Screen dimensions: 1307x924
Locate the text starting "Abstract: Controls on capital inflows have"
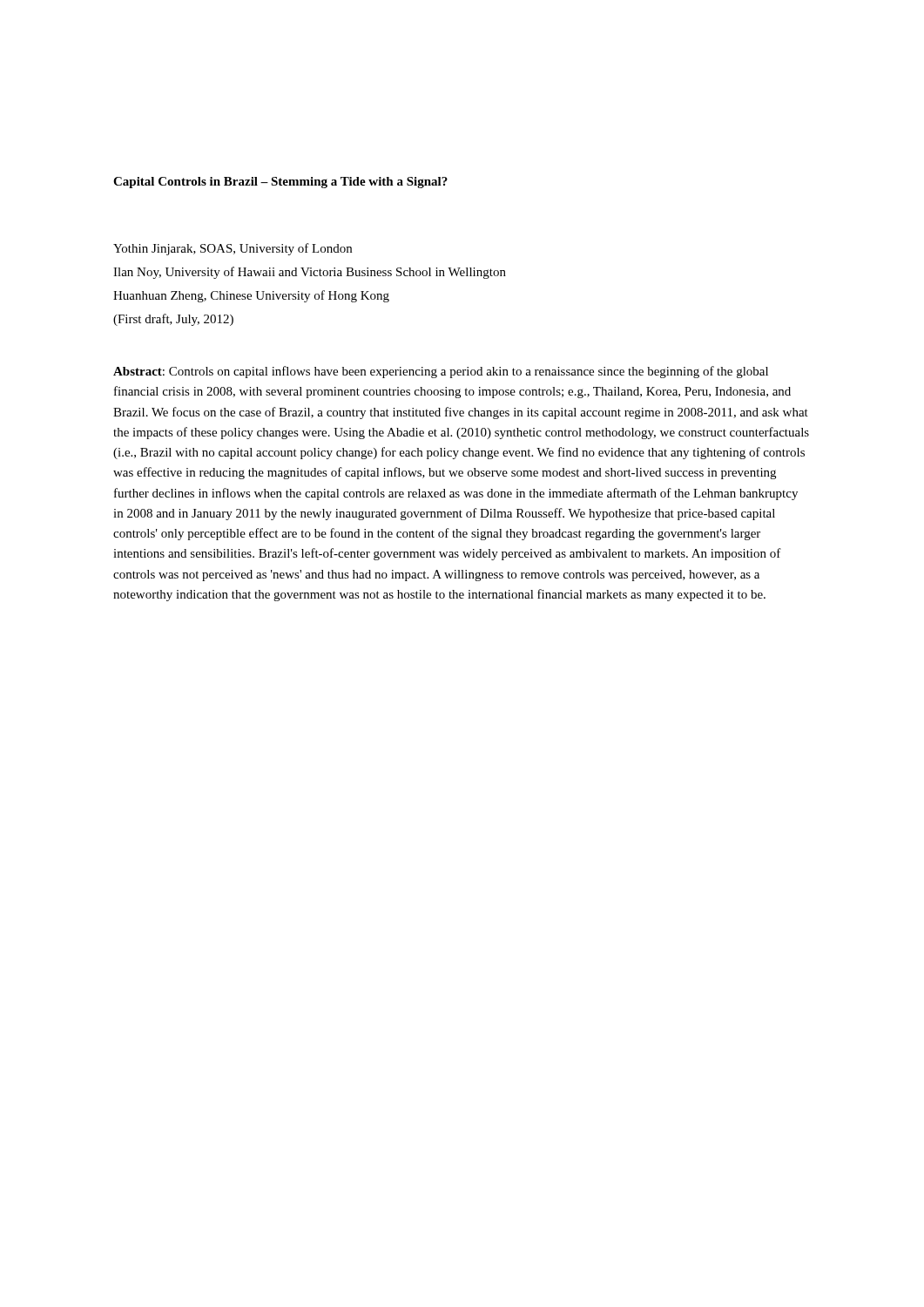[461, 483]
